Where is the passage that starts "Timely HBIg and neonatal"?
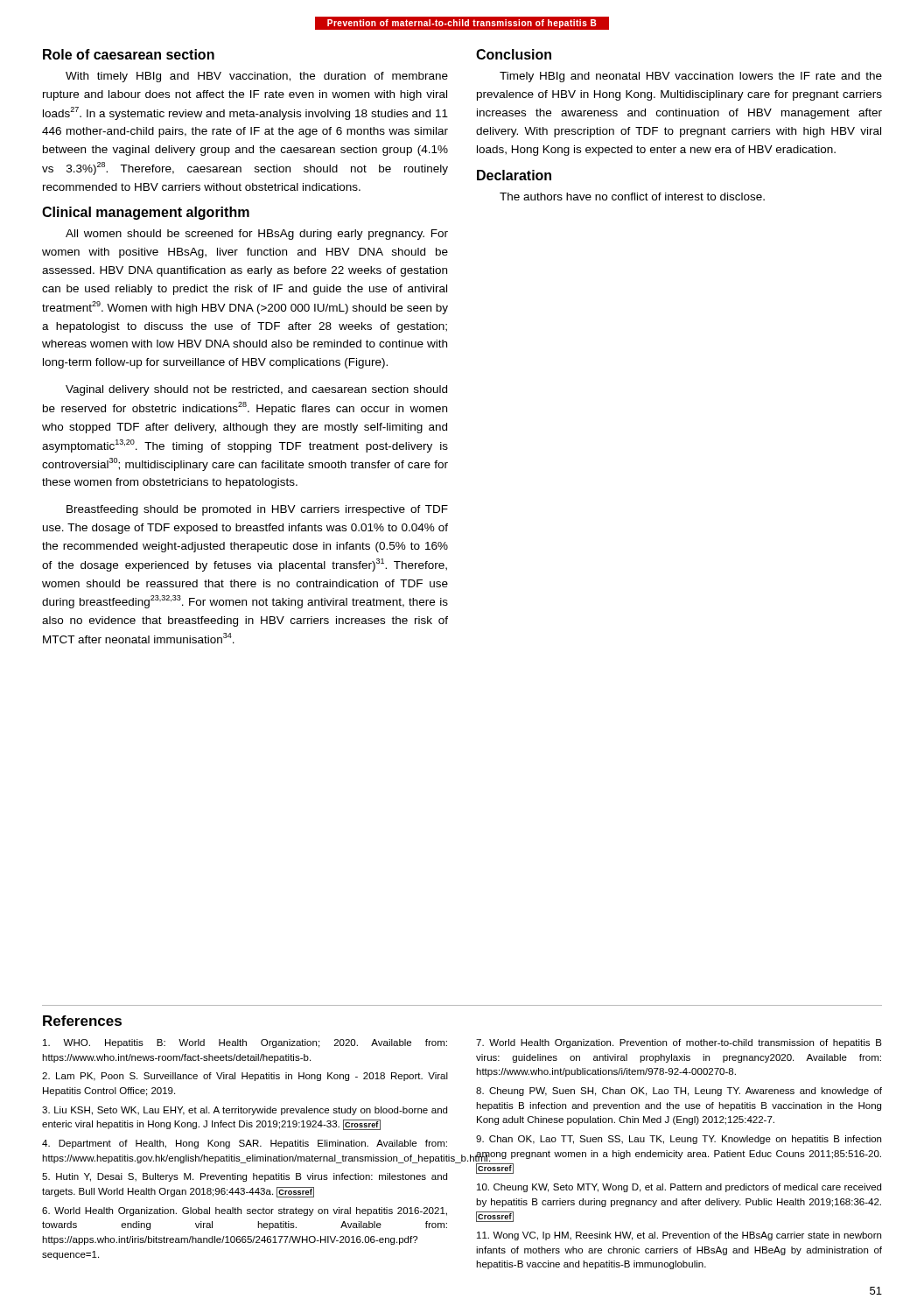 point(679,113)
